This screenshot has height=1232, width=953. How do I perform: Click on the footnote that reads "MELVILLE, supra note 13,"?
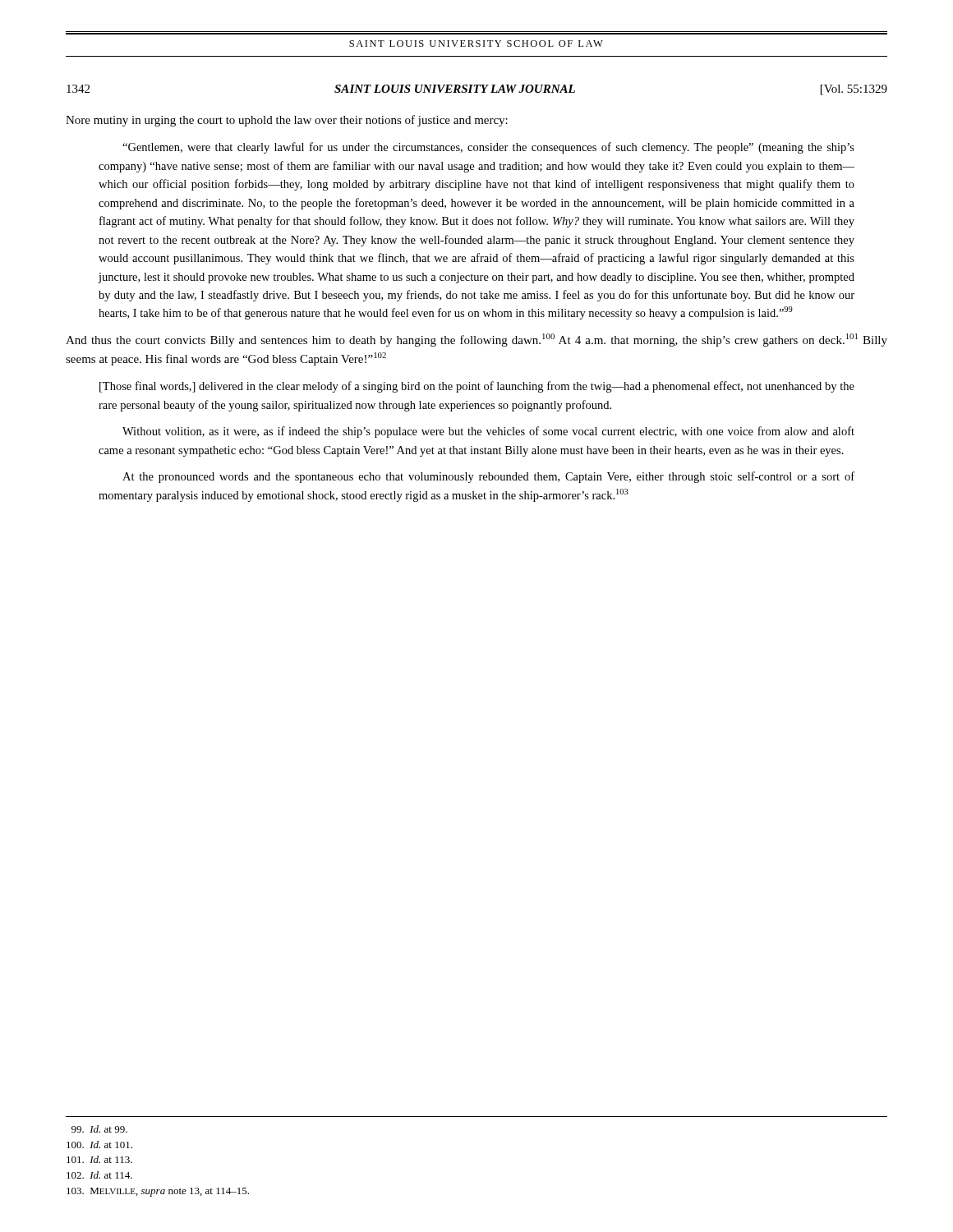[x=158, y=1191]
